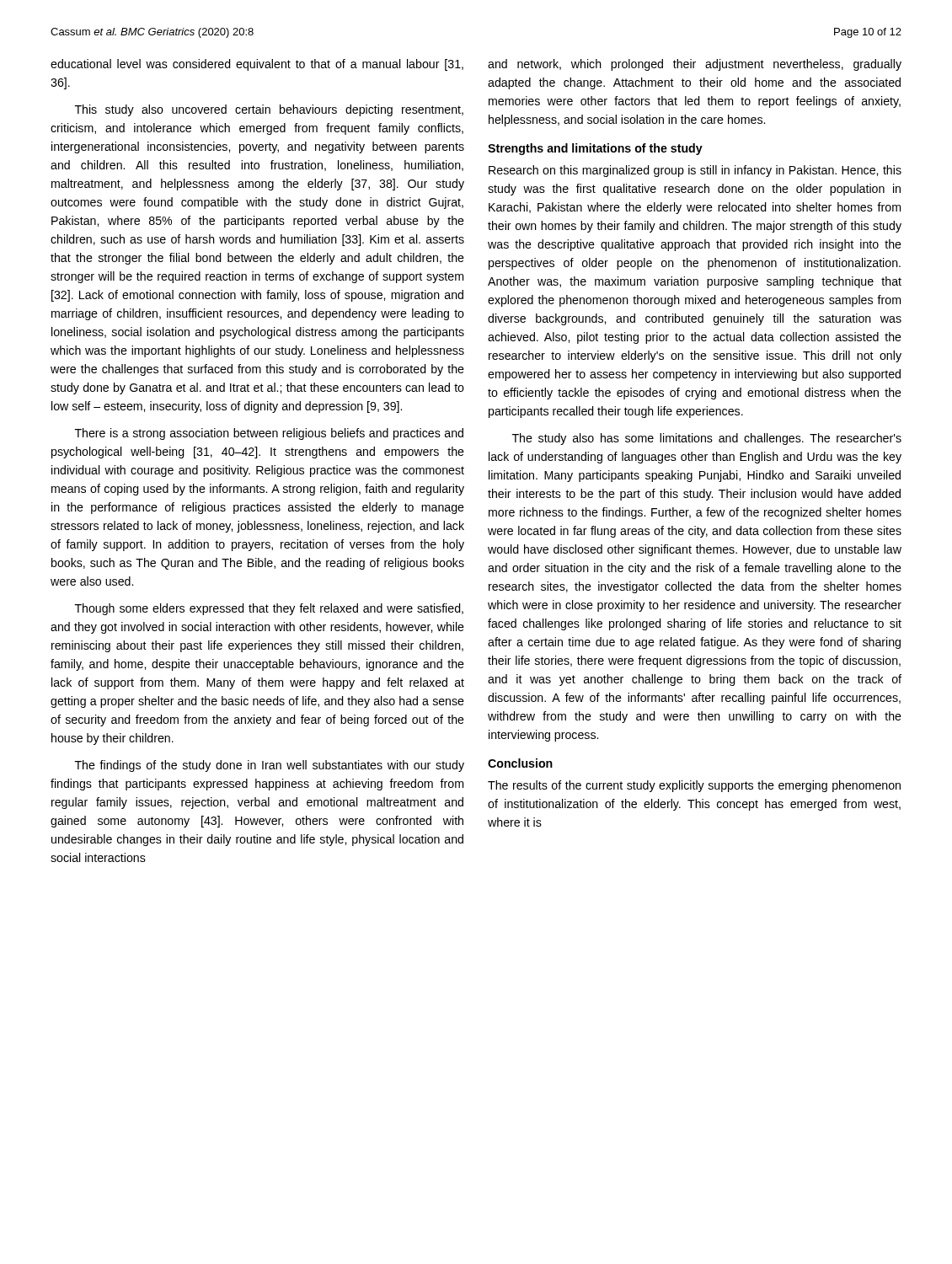Find the text block starting "educational level was considered equivalent to that of"
The width and height of the screenshot is (952, 1264).
click(x=257, y=461)
